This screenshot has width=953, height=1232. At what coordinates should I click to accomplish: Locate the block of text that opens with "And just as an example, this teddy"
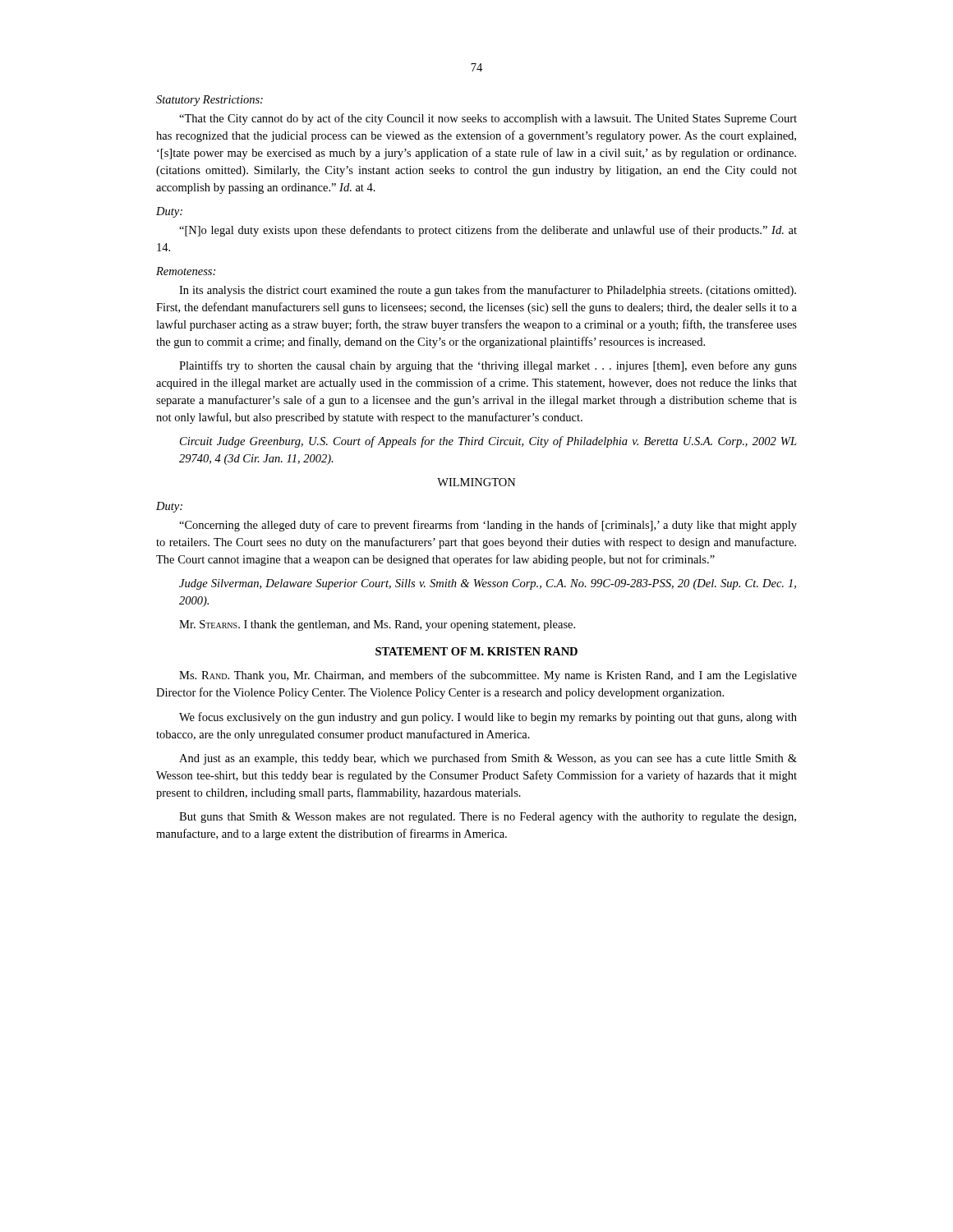coord(476,775)
